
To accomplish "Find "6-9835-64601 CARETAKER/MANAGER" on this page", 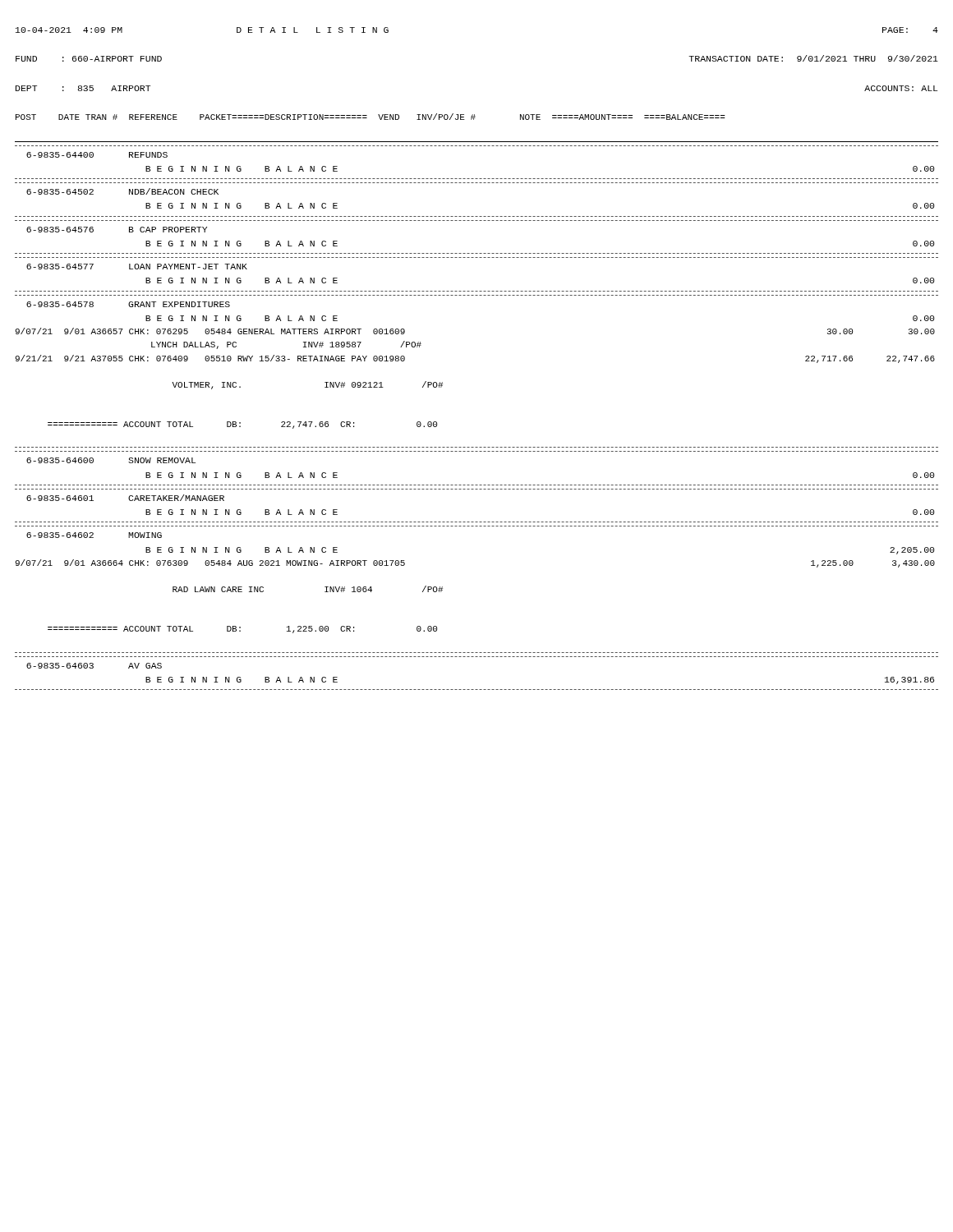I will pos(120,498).
